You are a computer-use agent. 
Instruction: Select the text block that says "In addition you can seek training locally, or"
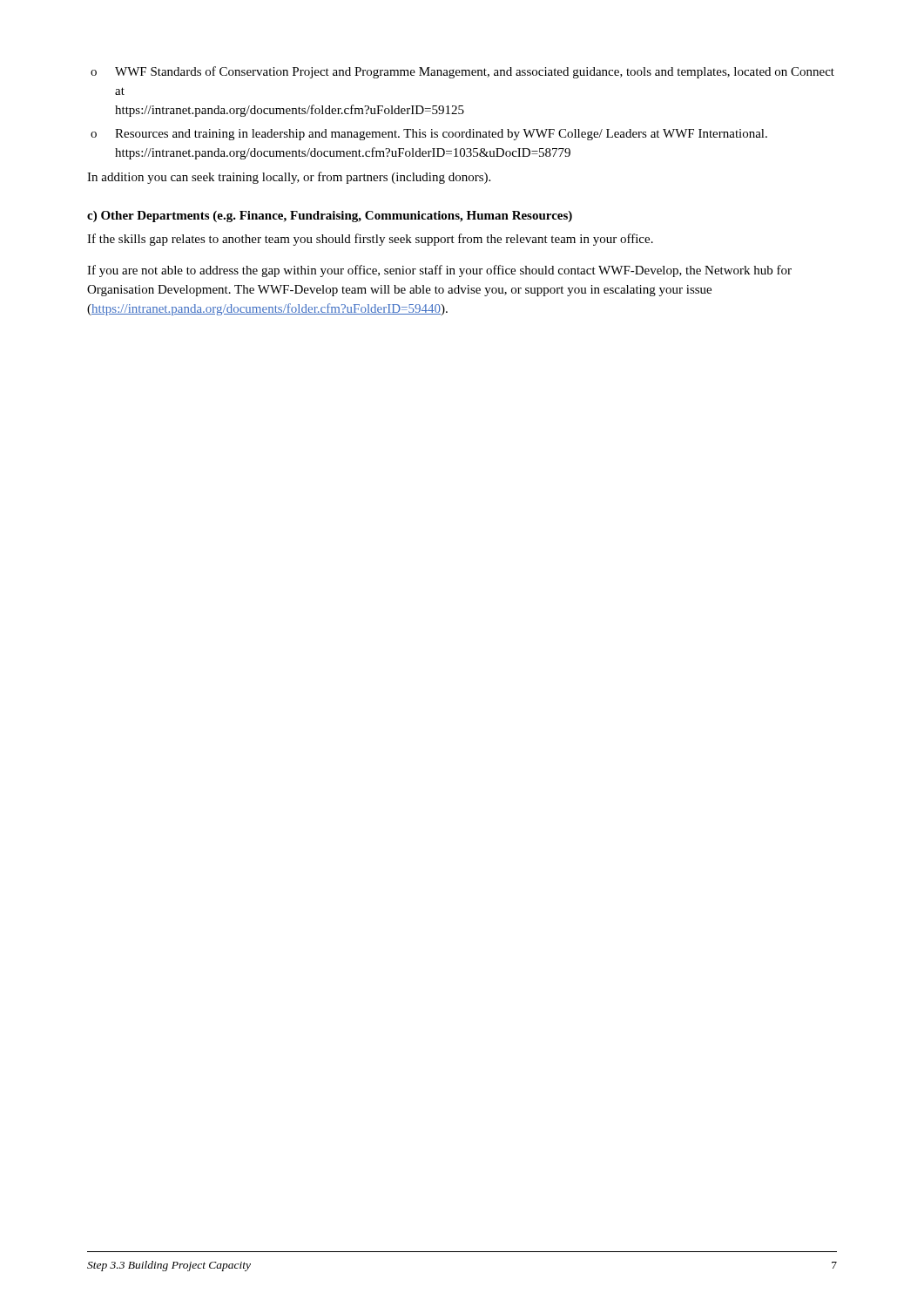[x=289, y=177]
